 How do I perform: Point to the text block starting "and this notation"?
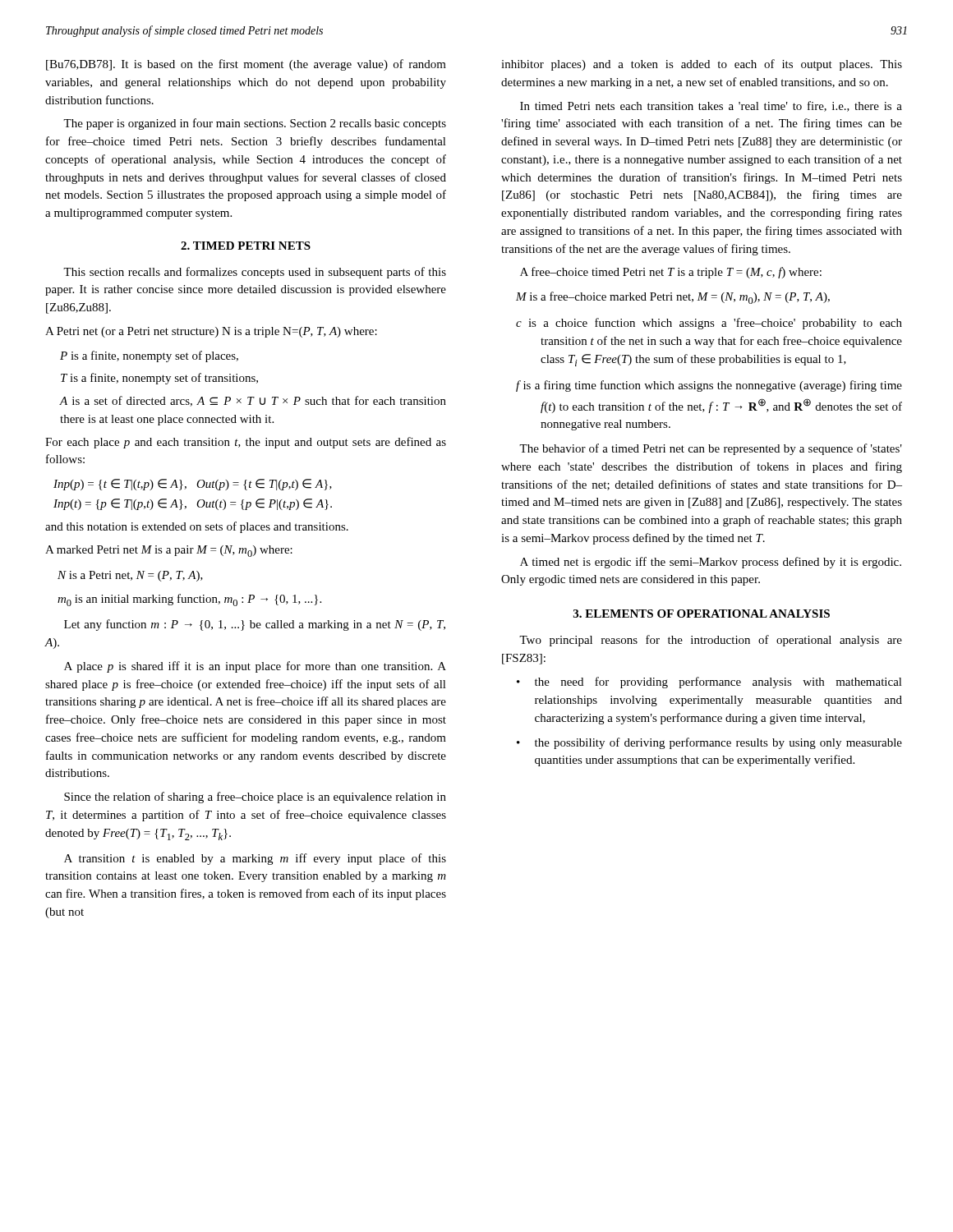246,720
